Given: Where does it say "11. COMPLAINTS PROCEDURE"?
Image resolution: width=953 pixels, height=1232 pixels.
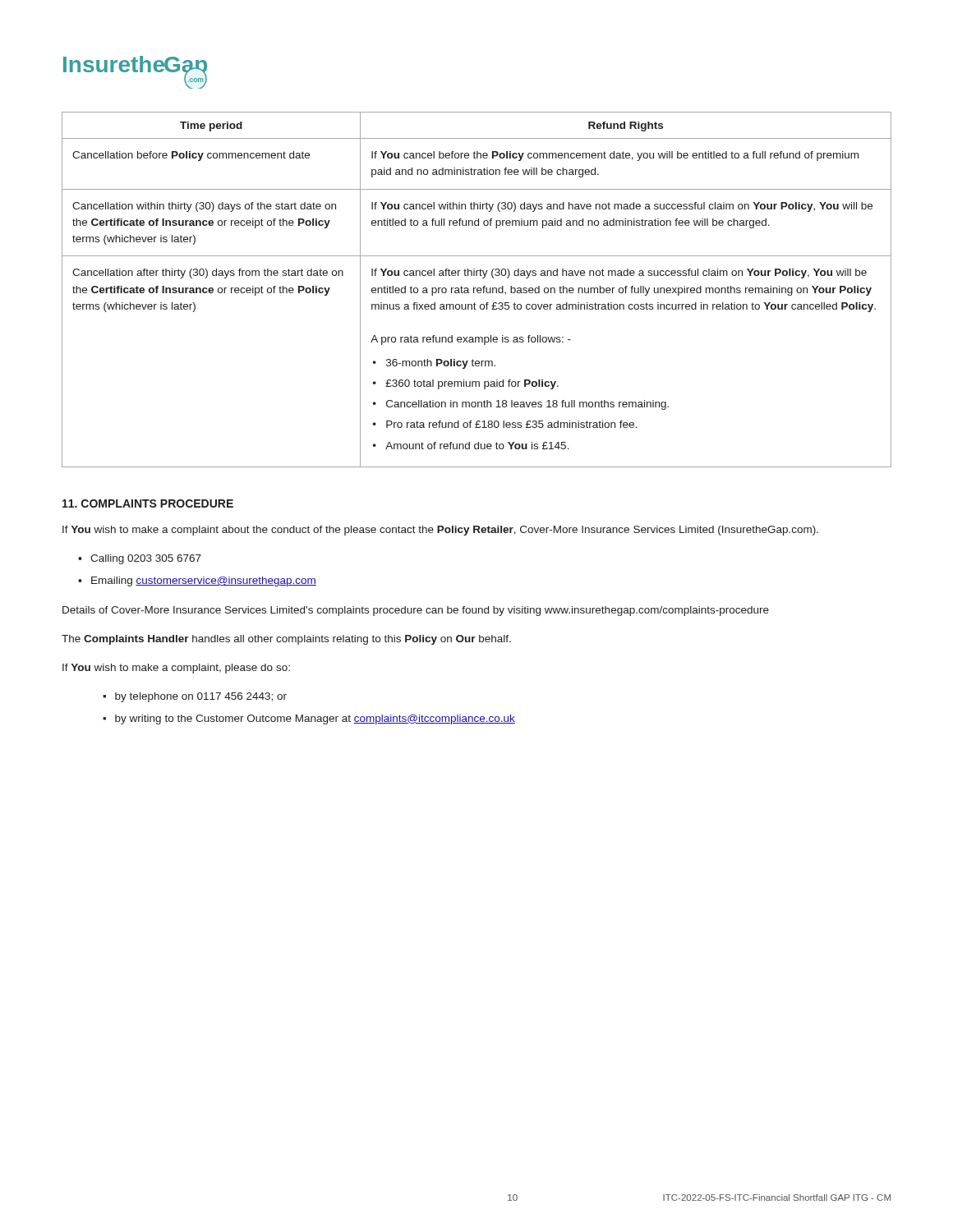Looking at the screenshot, I should [148, 503].
